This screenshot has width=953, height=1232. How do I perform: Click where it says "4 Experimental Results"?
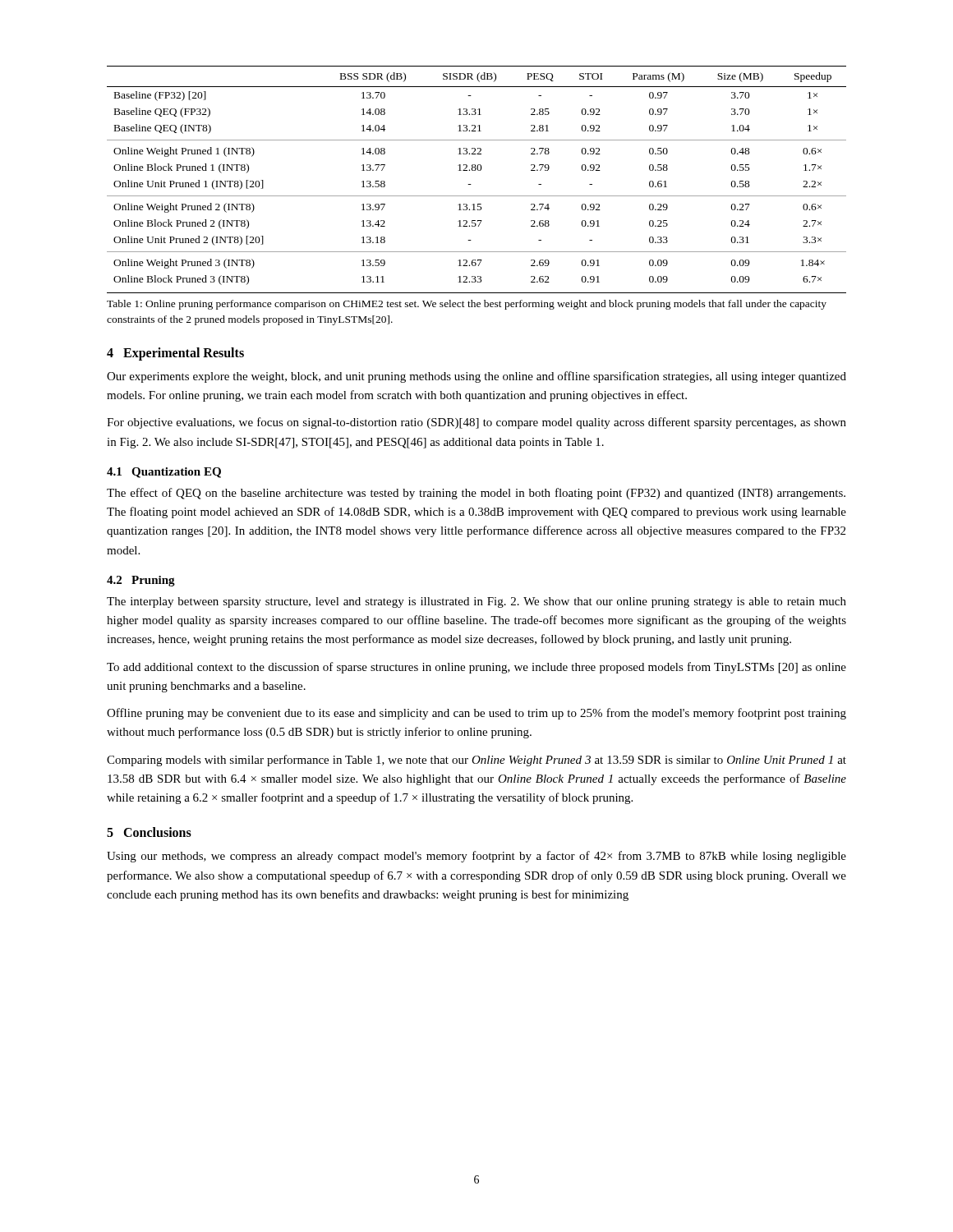tap(175, 353)
